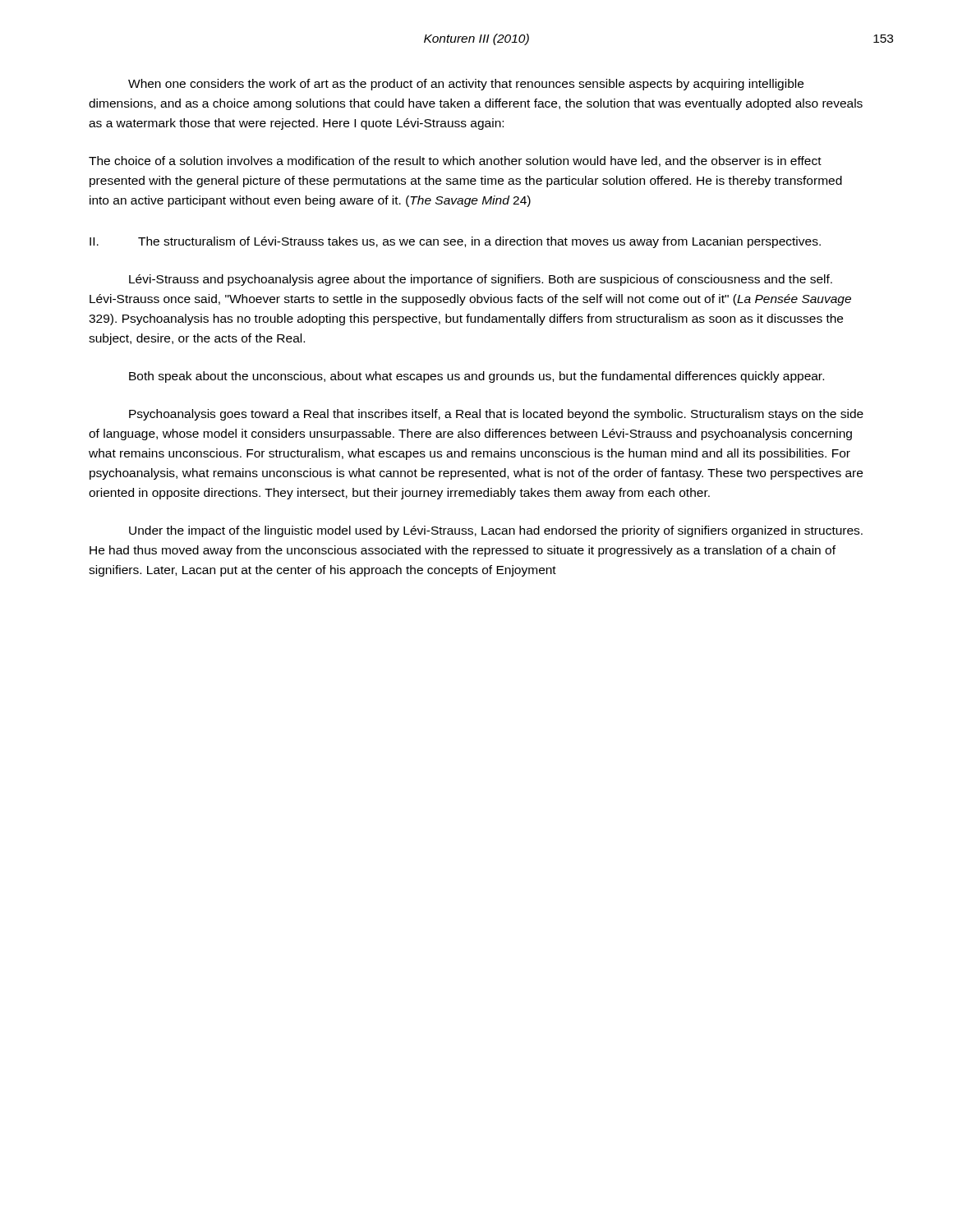The height and width of the screenshot is (1232, 953).
Task: Where is the passage that starts "The choice of a solution involves a"?
Action: pyautogui.click(x=466, y=180)
